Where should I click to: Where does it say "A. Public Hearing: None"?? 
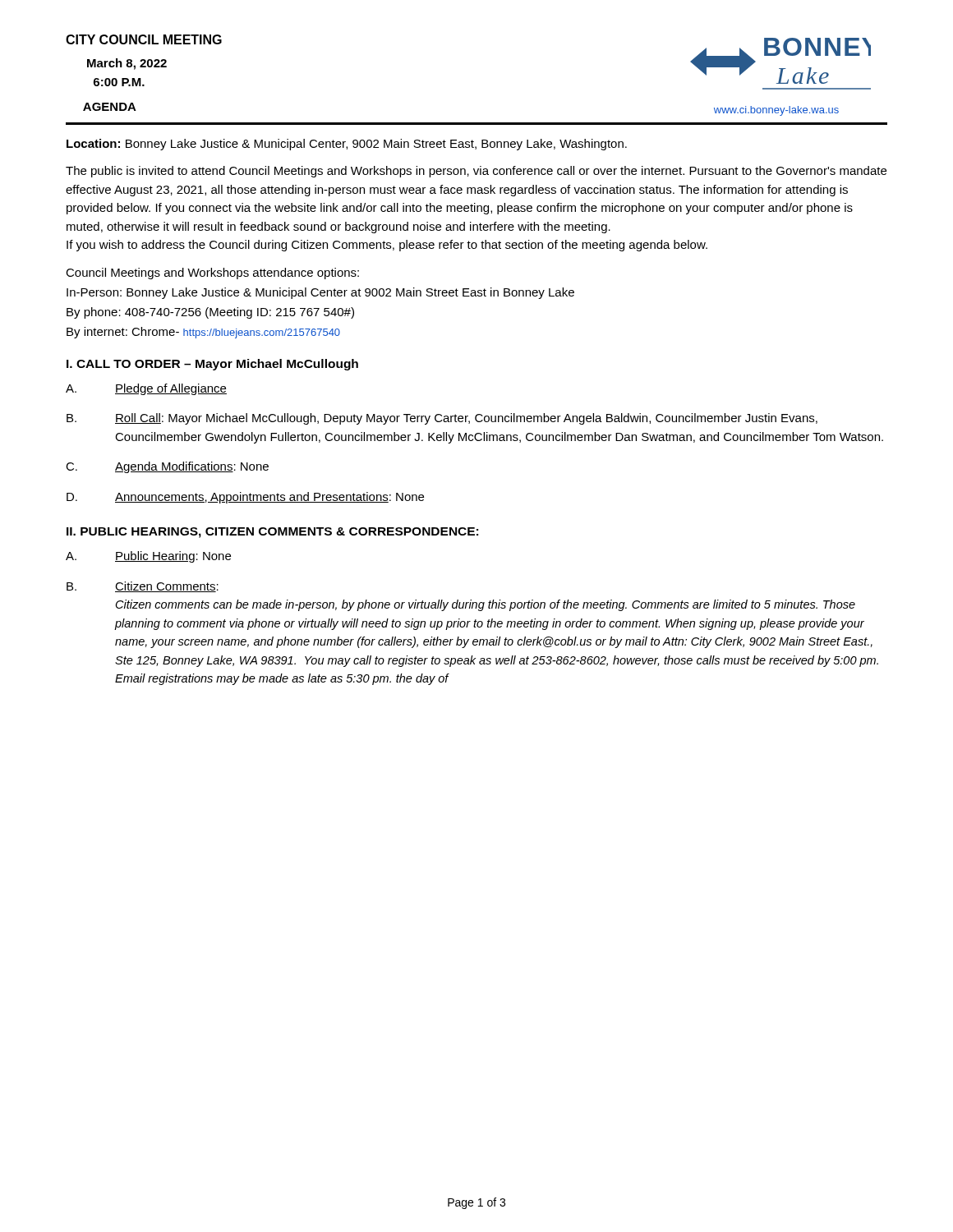click(x=148, y=557)
